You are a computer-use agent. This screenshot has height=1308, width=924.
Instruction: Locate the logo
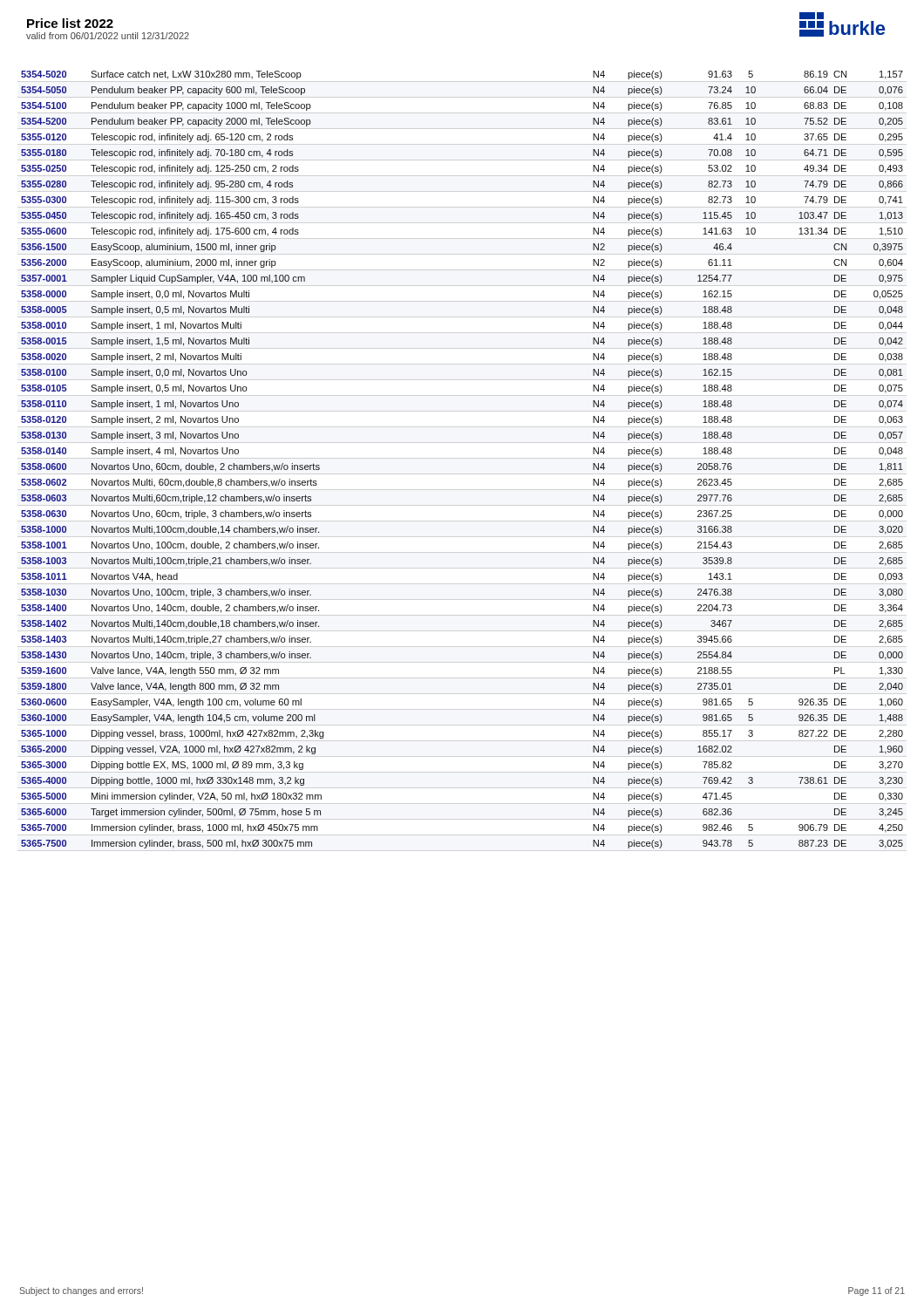click(x=849, y=30)
